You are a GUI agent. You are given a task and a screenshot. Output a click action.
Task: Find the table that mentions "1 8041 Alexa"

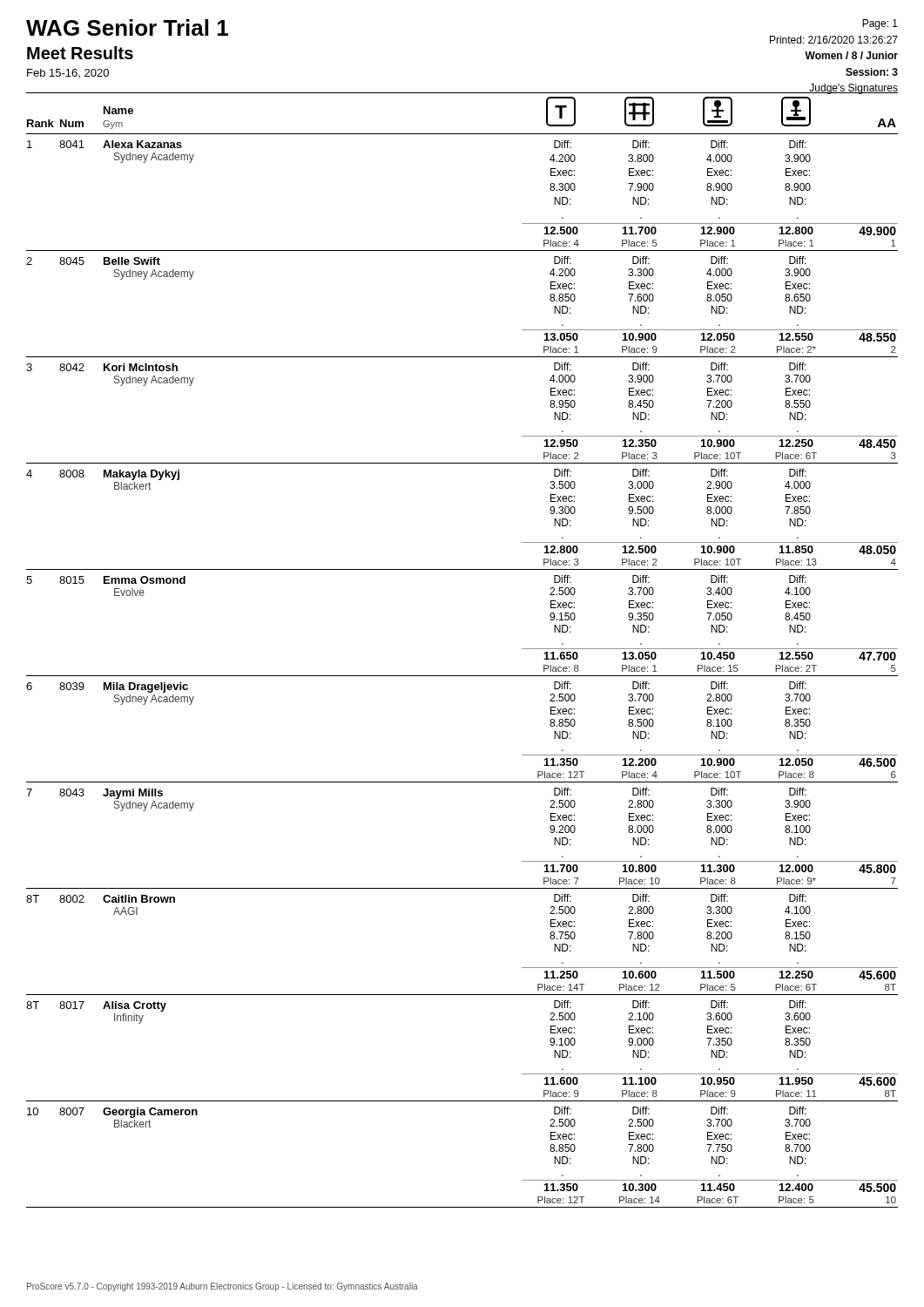pyautogui.click(x=462, y=671)
